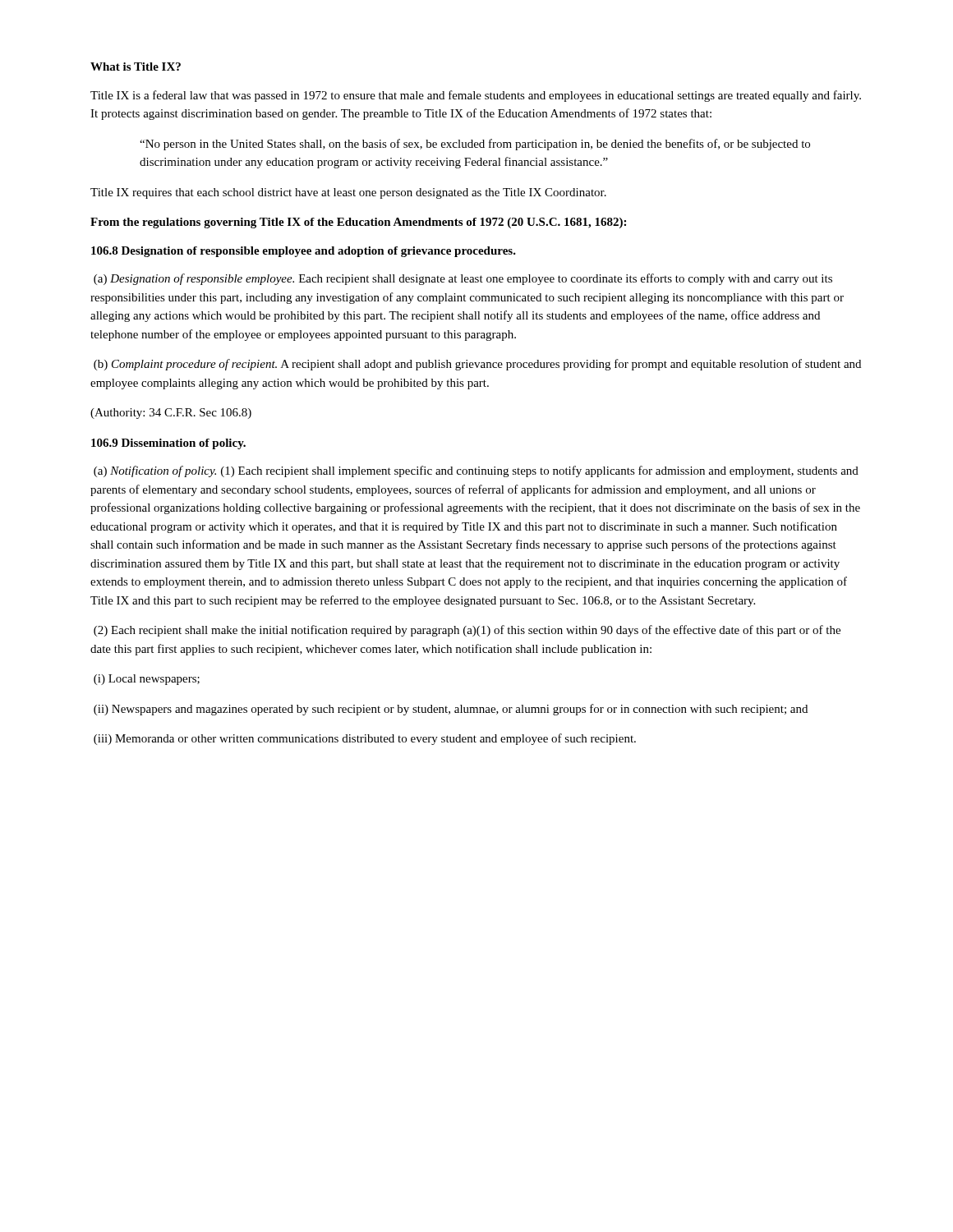The height and width of the screenshot is (1232, 953).
Task: Locate the block of text that opens with "(ii) Newspapers and magazines operated by"
Action: click(x=449, y=708)
